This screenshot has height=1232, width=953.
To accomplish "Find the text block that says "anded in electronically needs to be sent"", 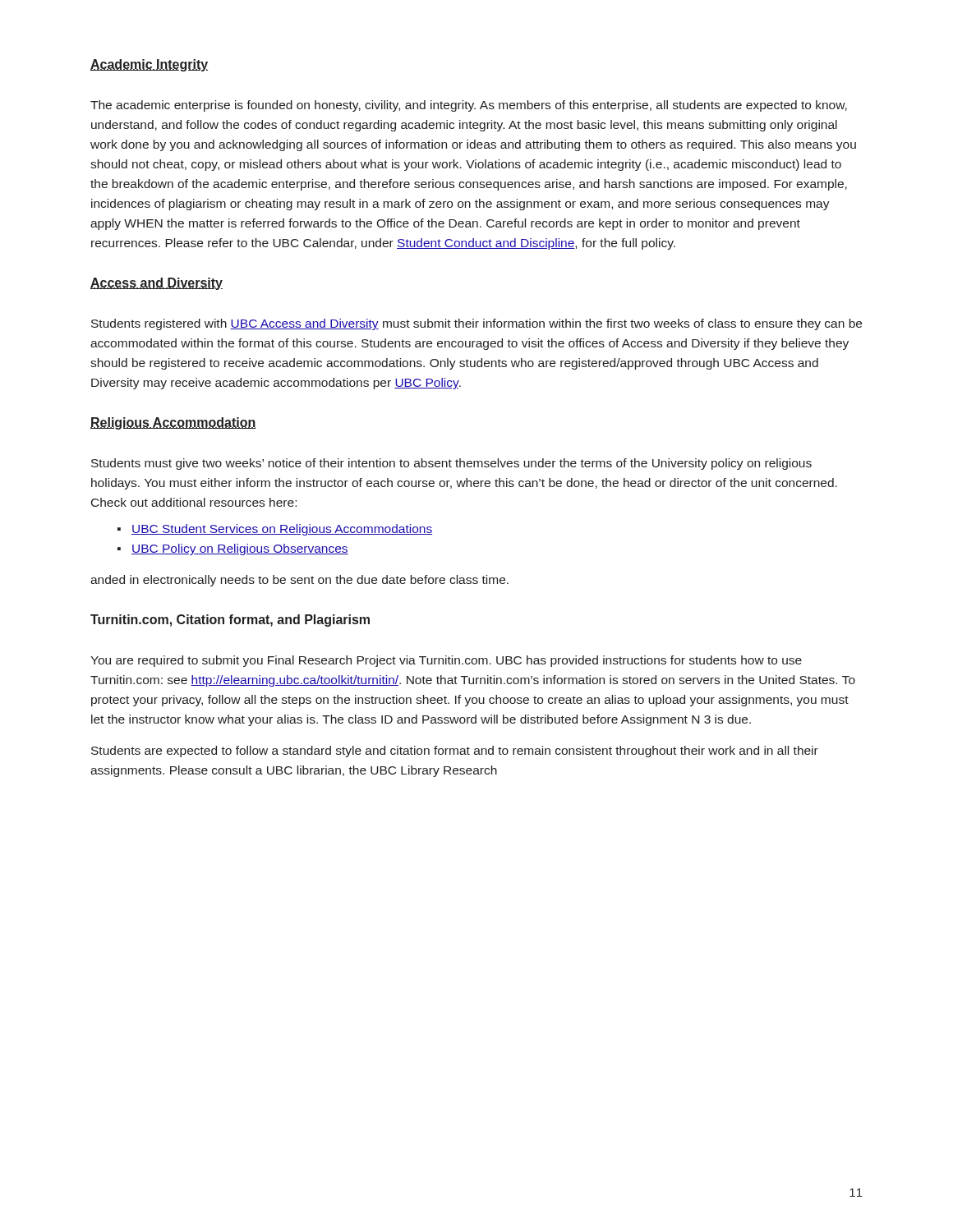I will (x=300, y=580).
